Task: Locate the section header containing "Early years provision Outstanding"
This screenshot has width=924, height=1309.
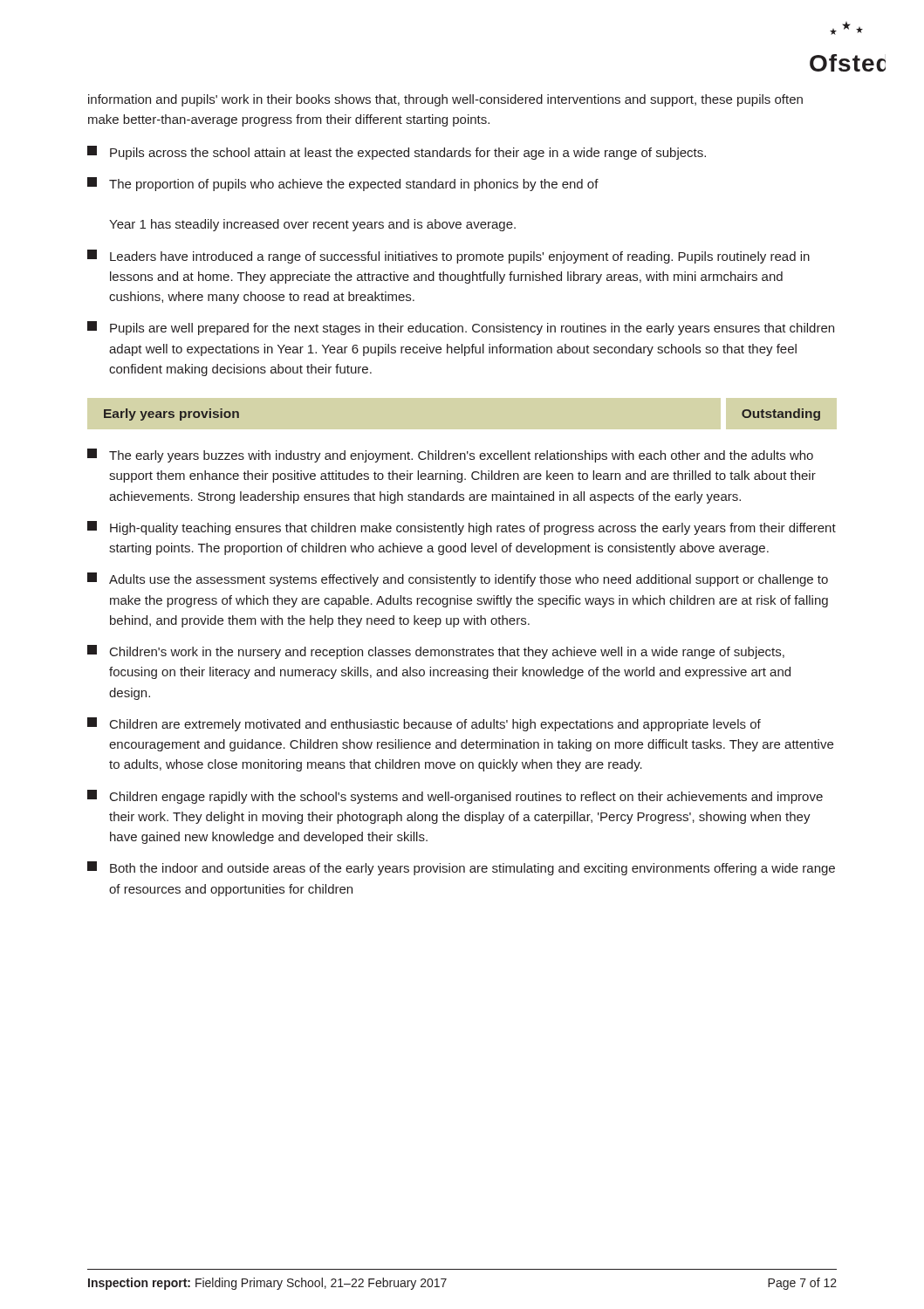Action: click(x=171, y=414)
